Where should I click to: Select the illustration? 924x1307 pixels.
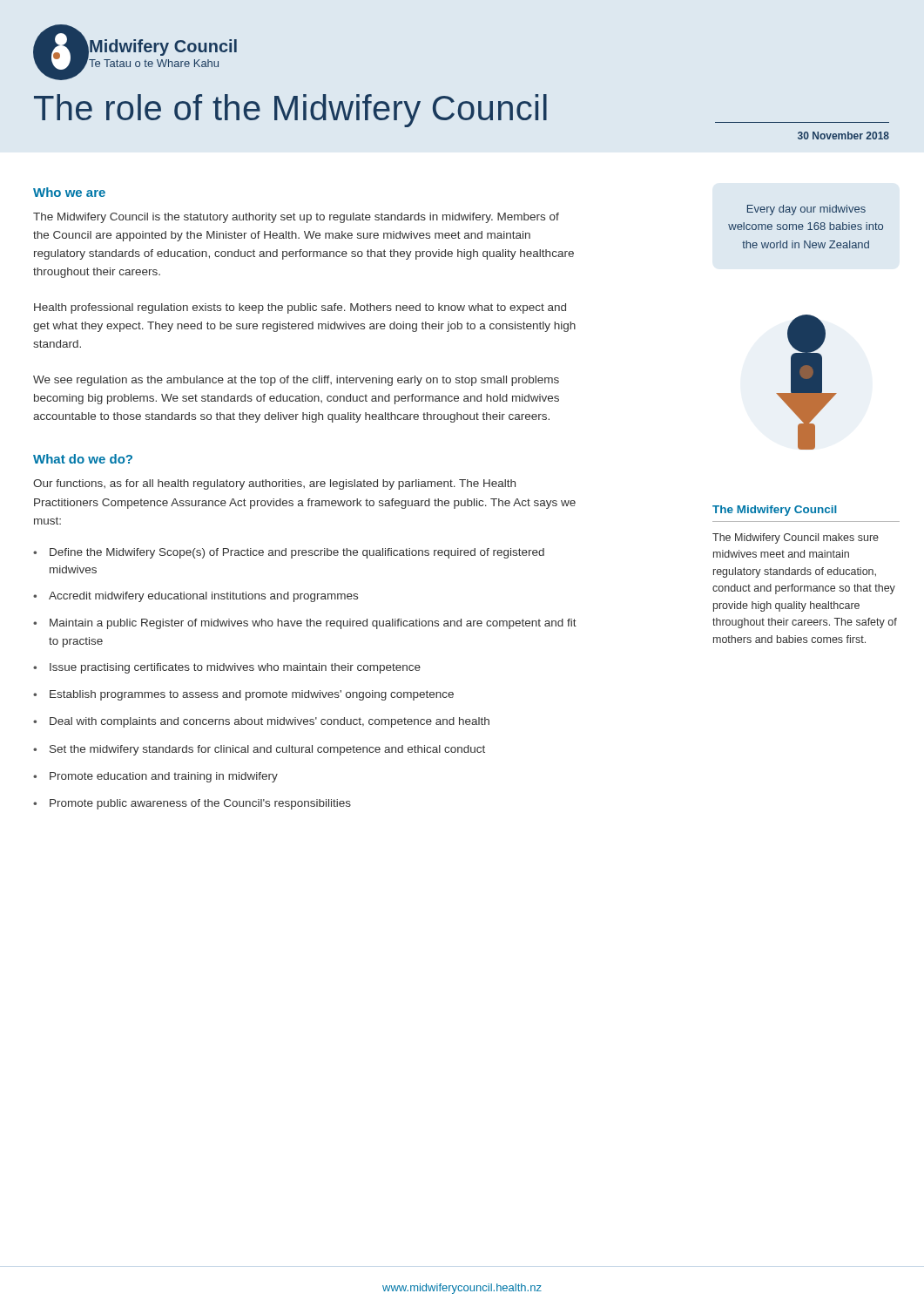[x=806, y=386]
